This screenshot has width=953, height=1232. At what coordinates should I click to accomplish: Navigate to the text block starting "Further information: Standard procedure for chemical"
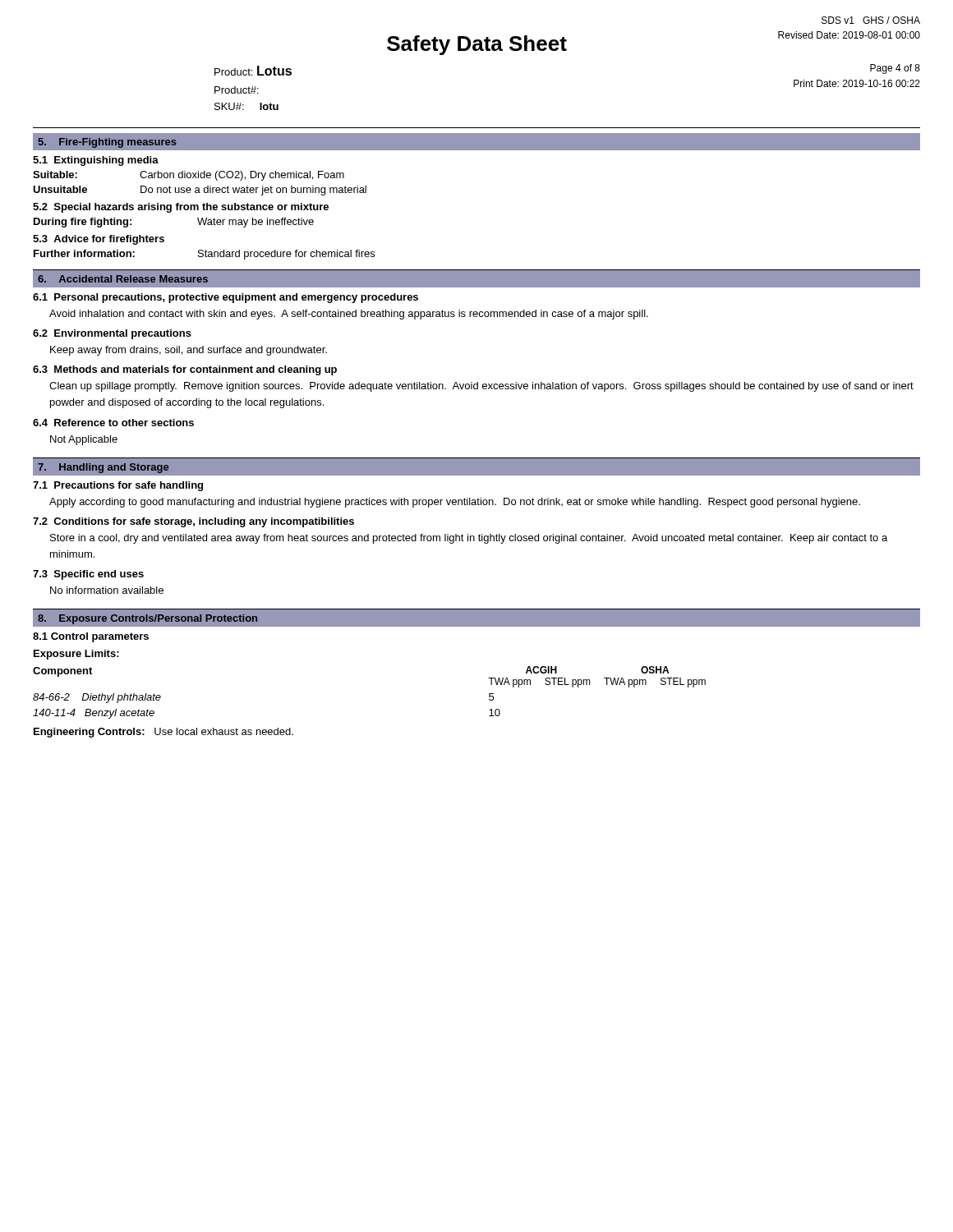click(204, 253)
